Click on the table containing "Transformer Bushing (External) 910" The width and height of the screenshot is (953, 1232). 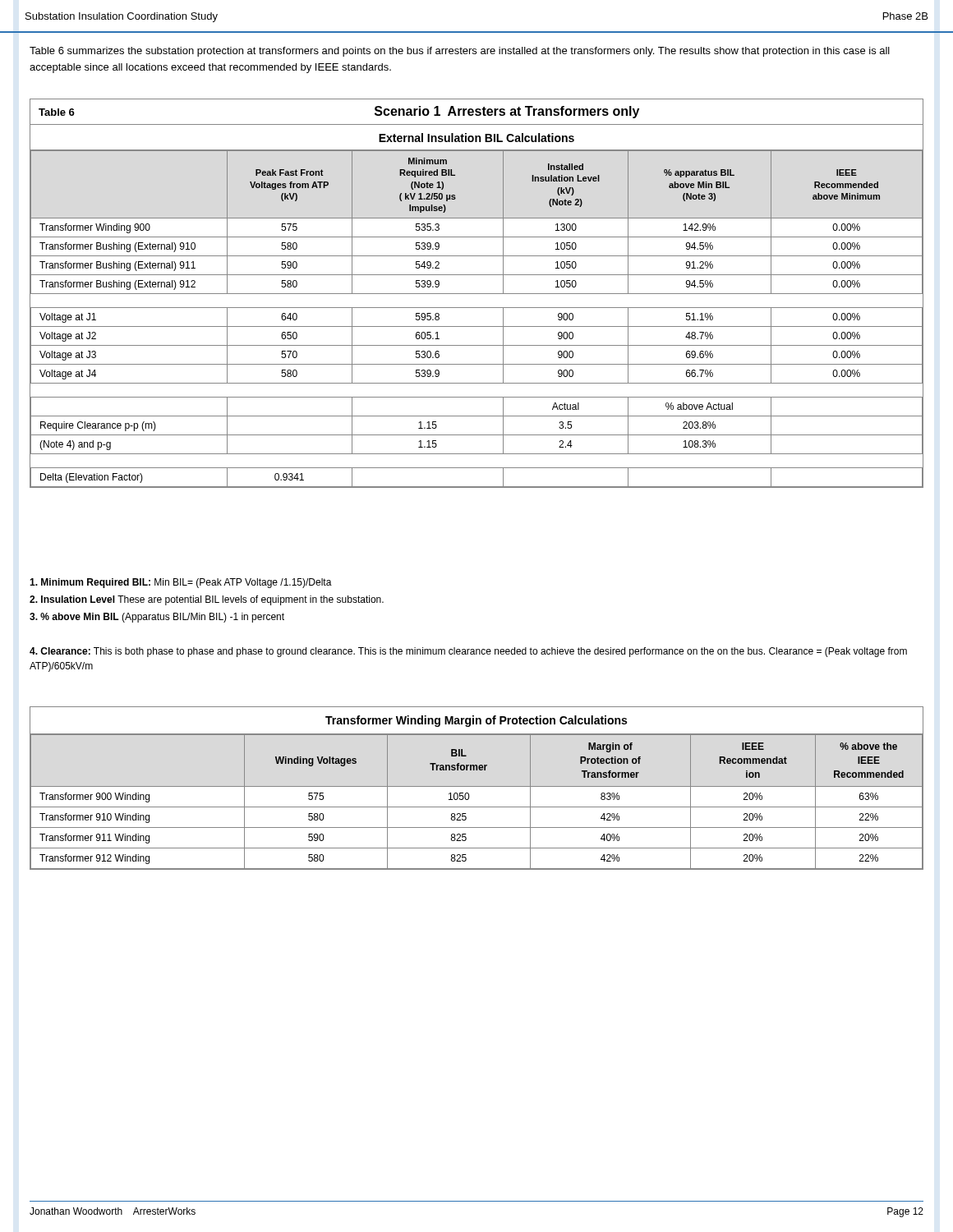click(x=476, y=293)
